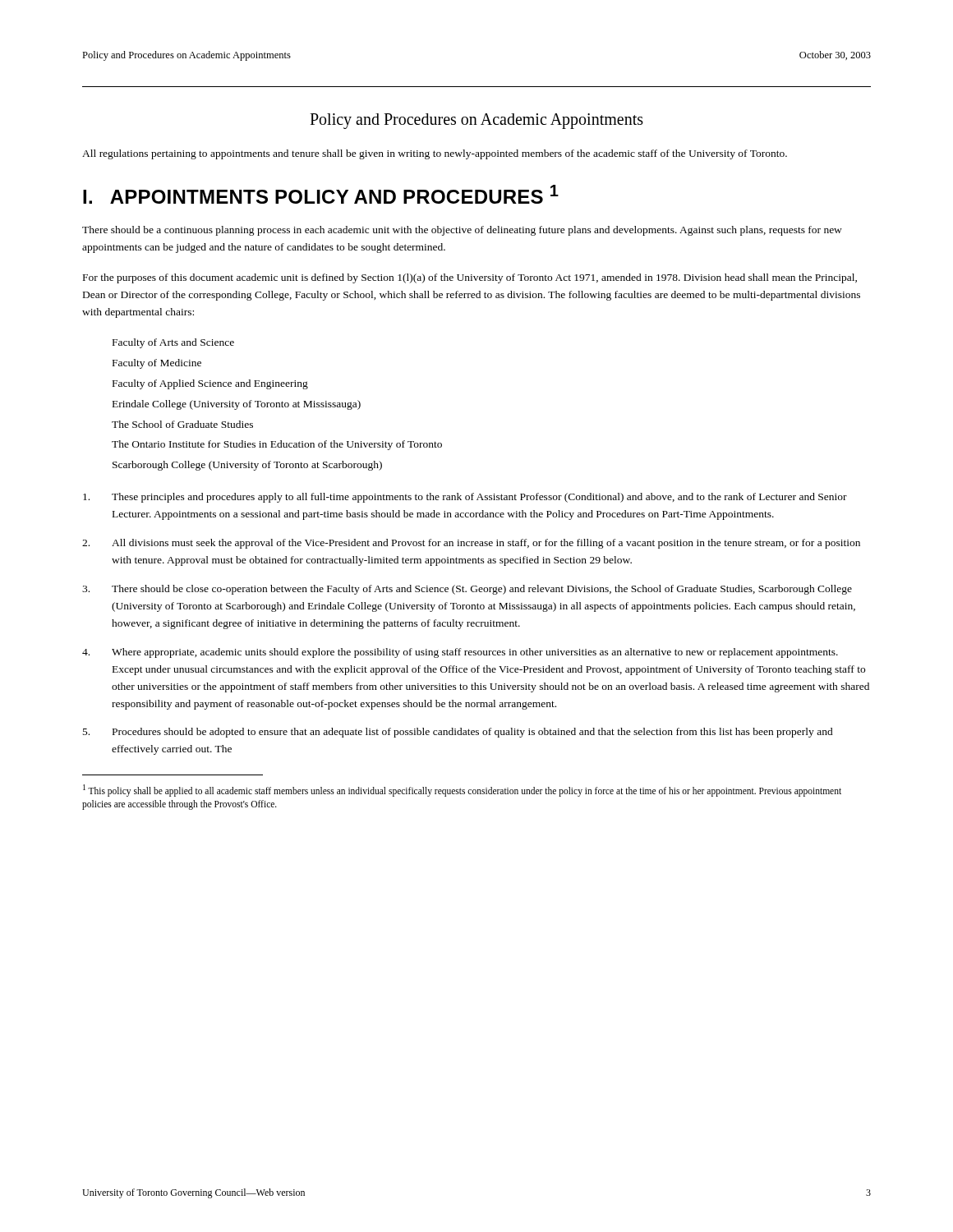Locate the block of text that opens with "The Ontario Institute for Studies in Education of"
Viewport: 953px width, 1232px height.
[277, 444]
